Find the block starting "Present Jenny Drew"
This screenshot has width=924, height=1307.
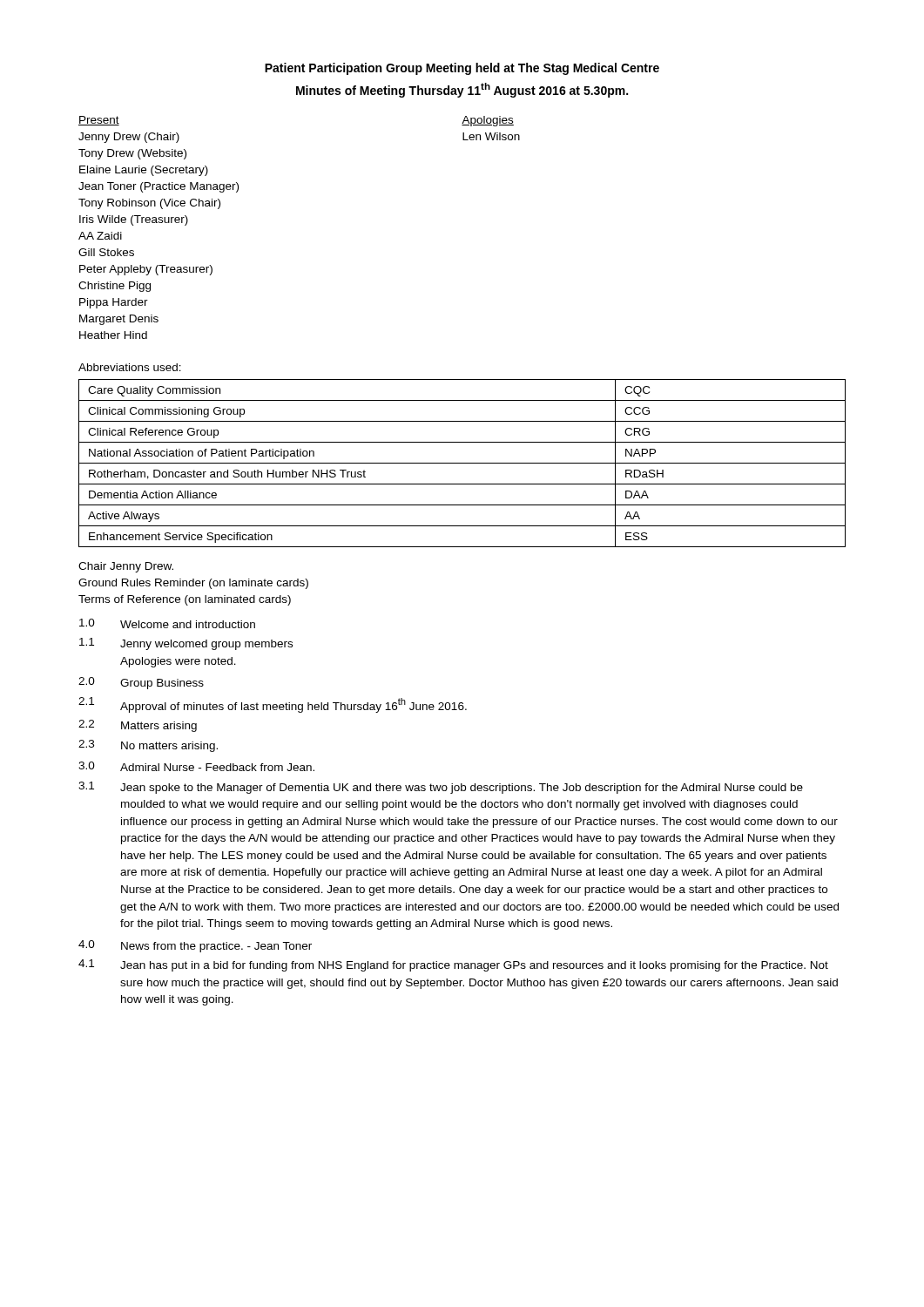click(99, 121)
